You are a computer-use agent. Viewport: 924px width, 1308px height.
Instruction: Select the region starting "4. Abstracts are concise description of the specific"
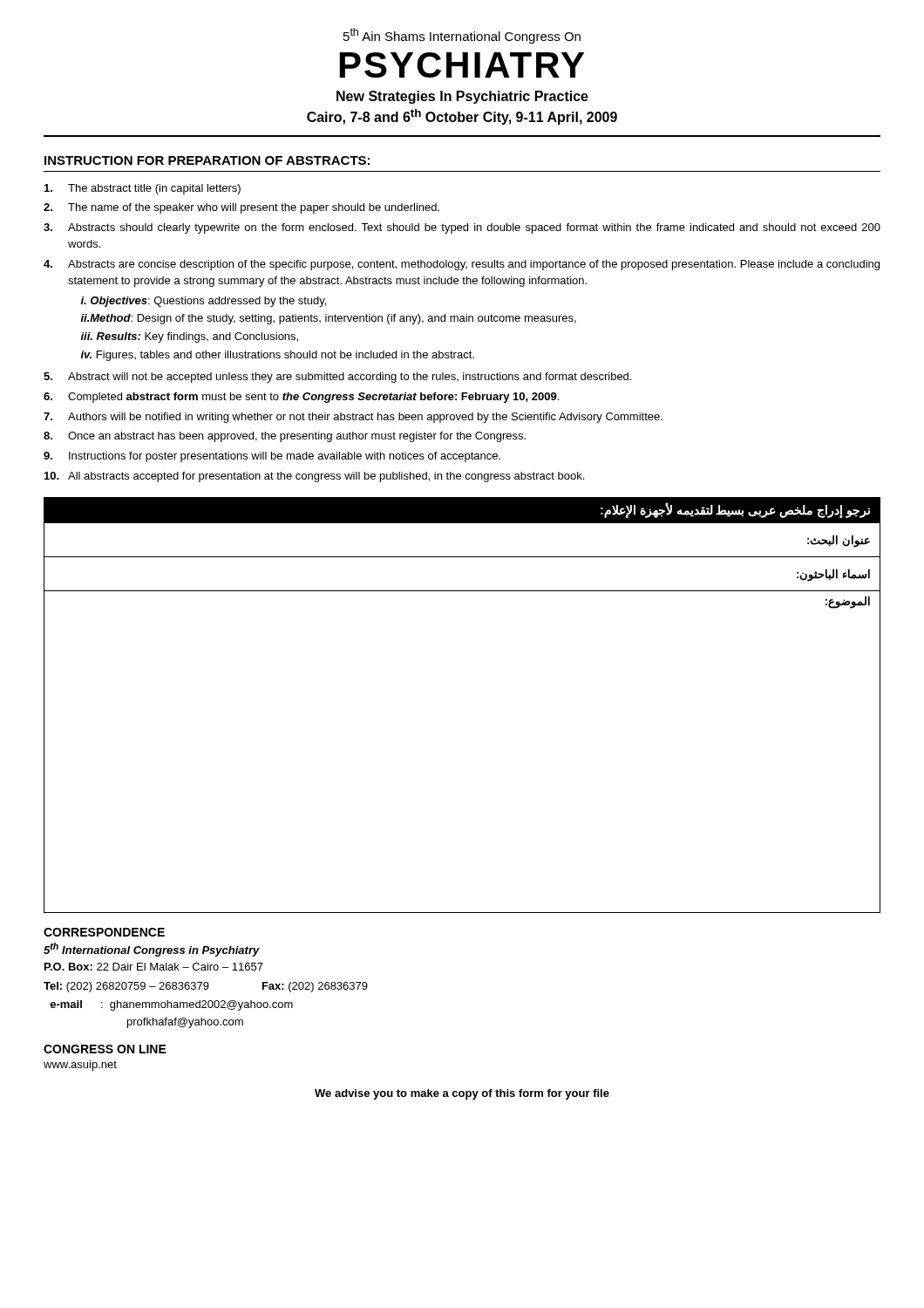coord(462,311)
